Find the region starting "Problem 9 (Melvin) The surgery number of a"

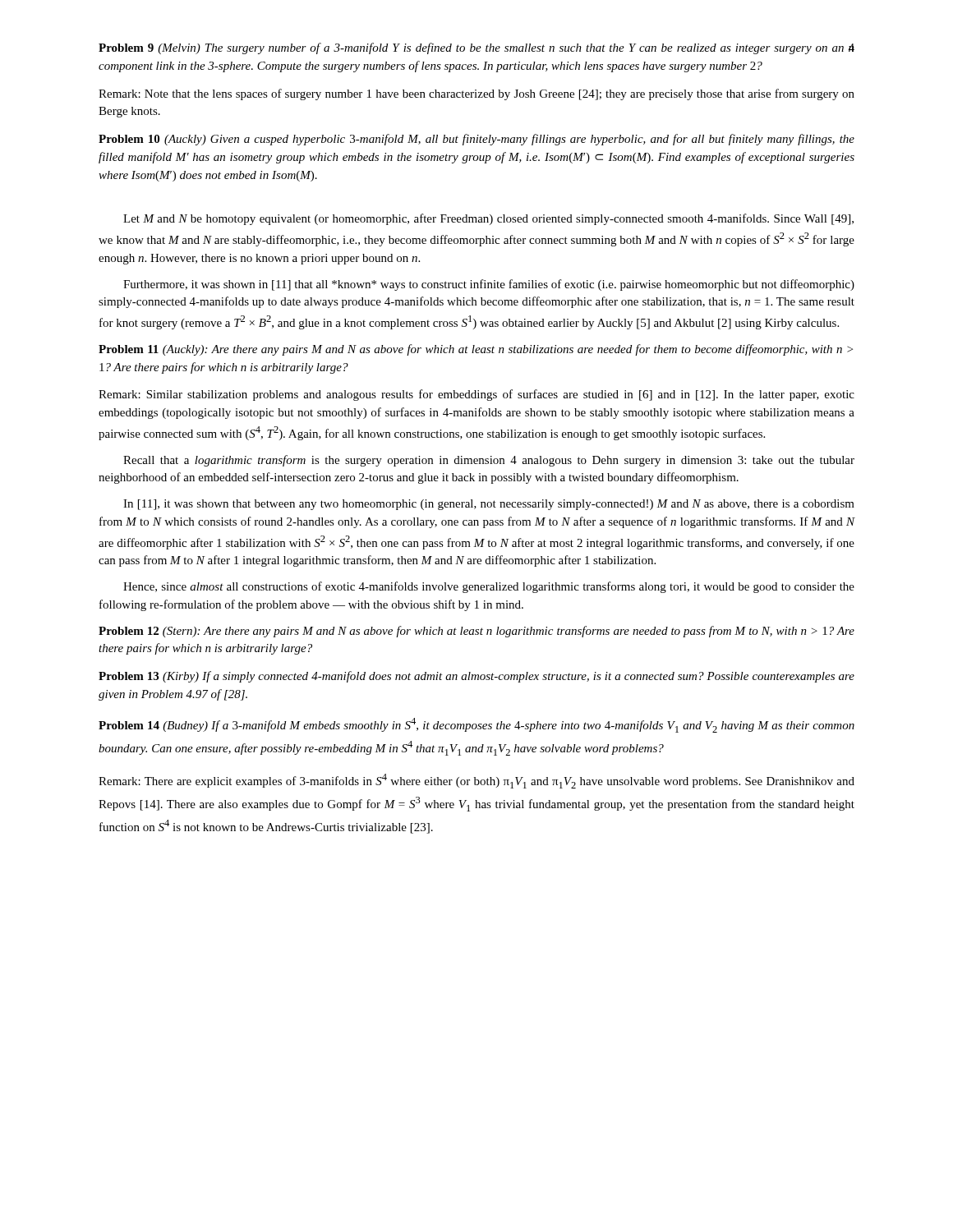(476, 57)
